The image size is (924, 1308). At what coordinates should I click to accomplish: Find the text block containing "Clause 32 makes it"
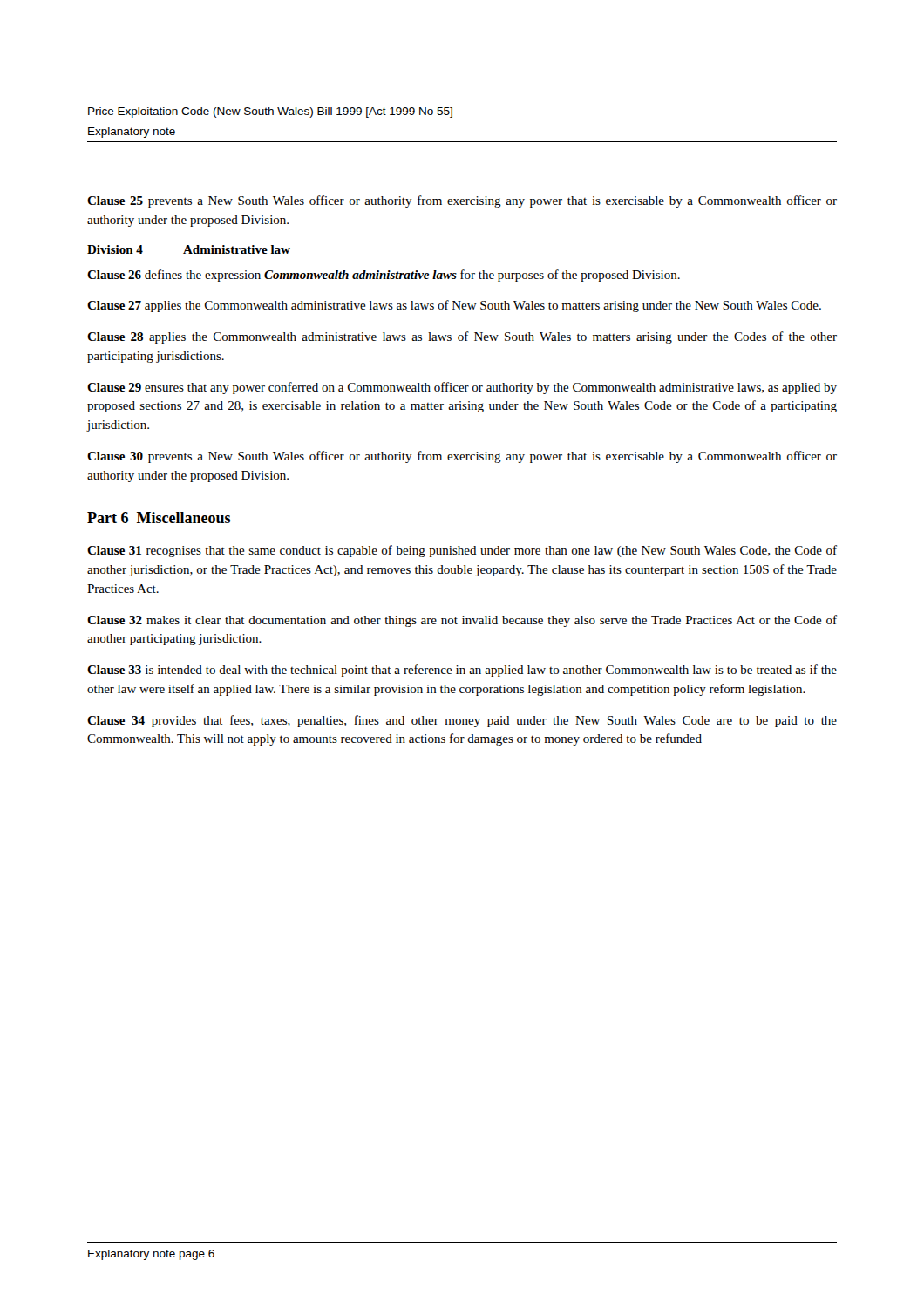click(462, 629)
